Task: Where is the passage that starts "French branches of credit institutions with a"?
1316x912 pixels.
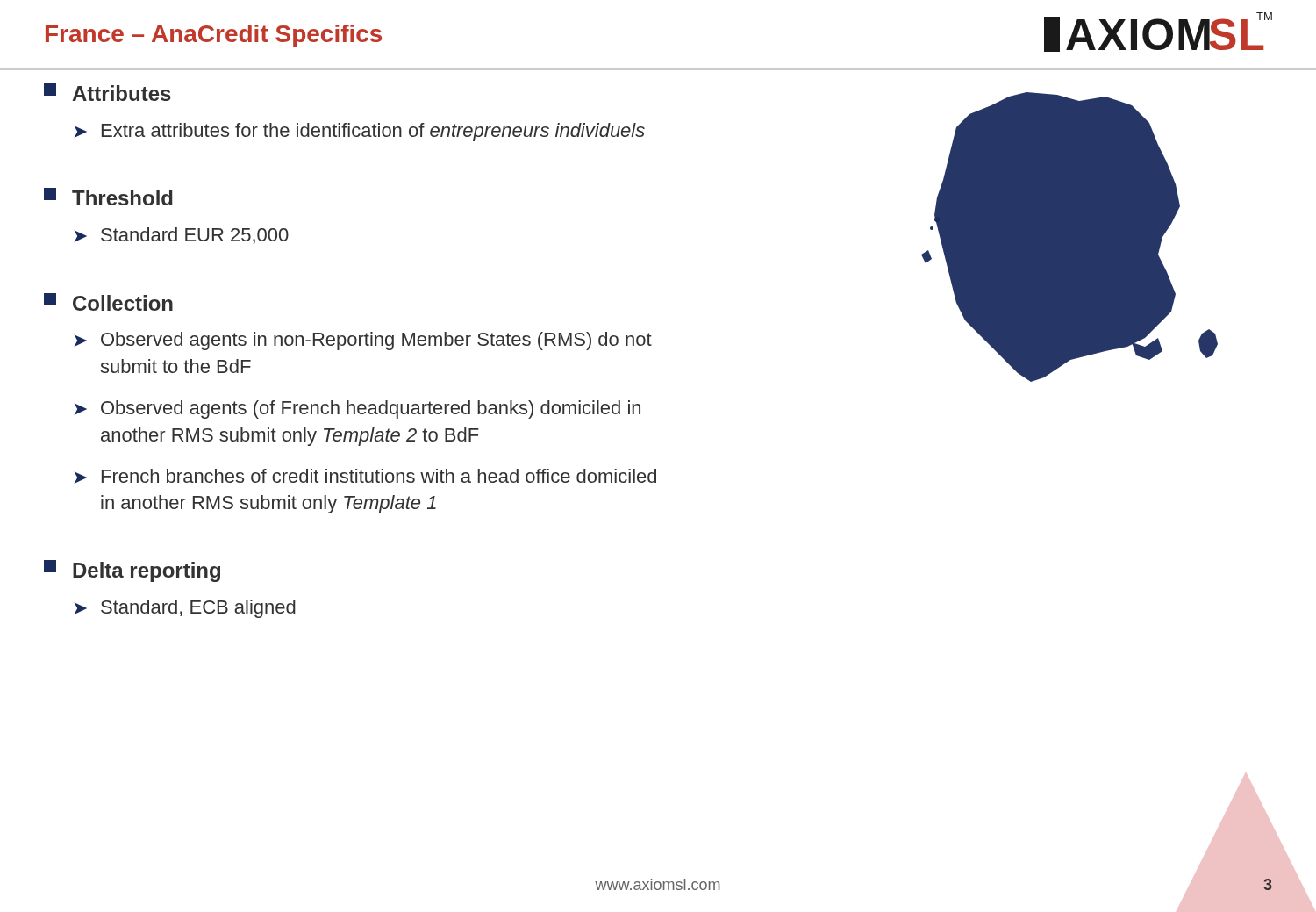Action: pyautogui.click(x=379, y=489)
